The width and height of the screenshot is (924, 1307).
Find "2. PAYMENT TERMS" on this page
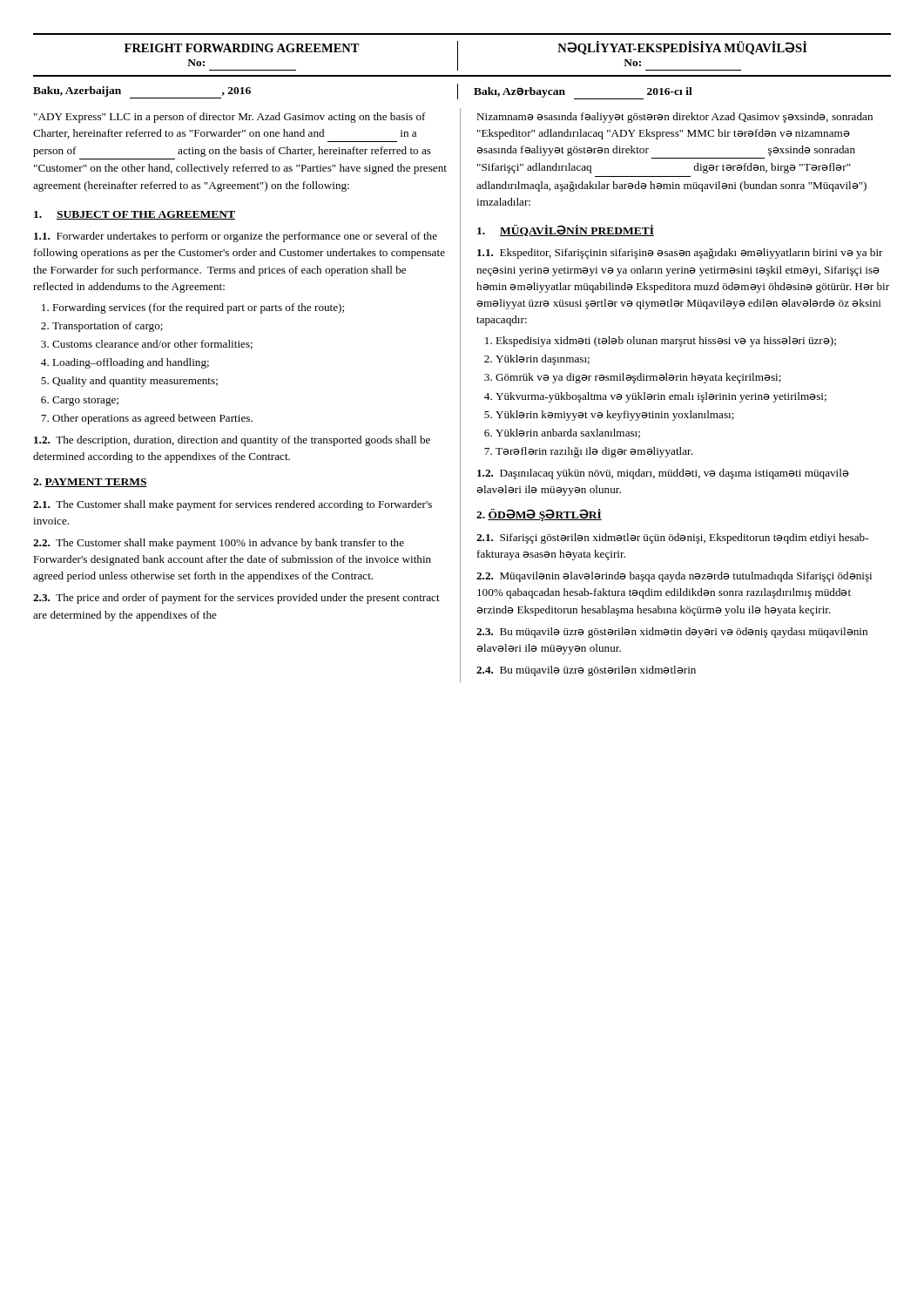tap(90, 481)
